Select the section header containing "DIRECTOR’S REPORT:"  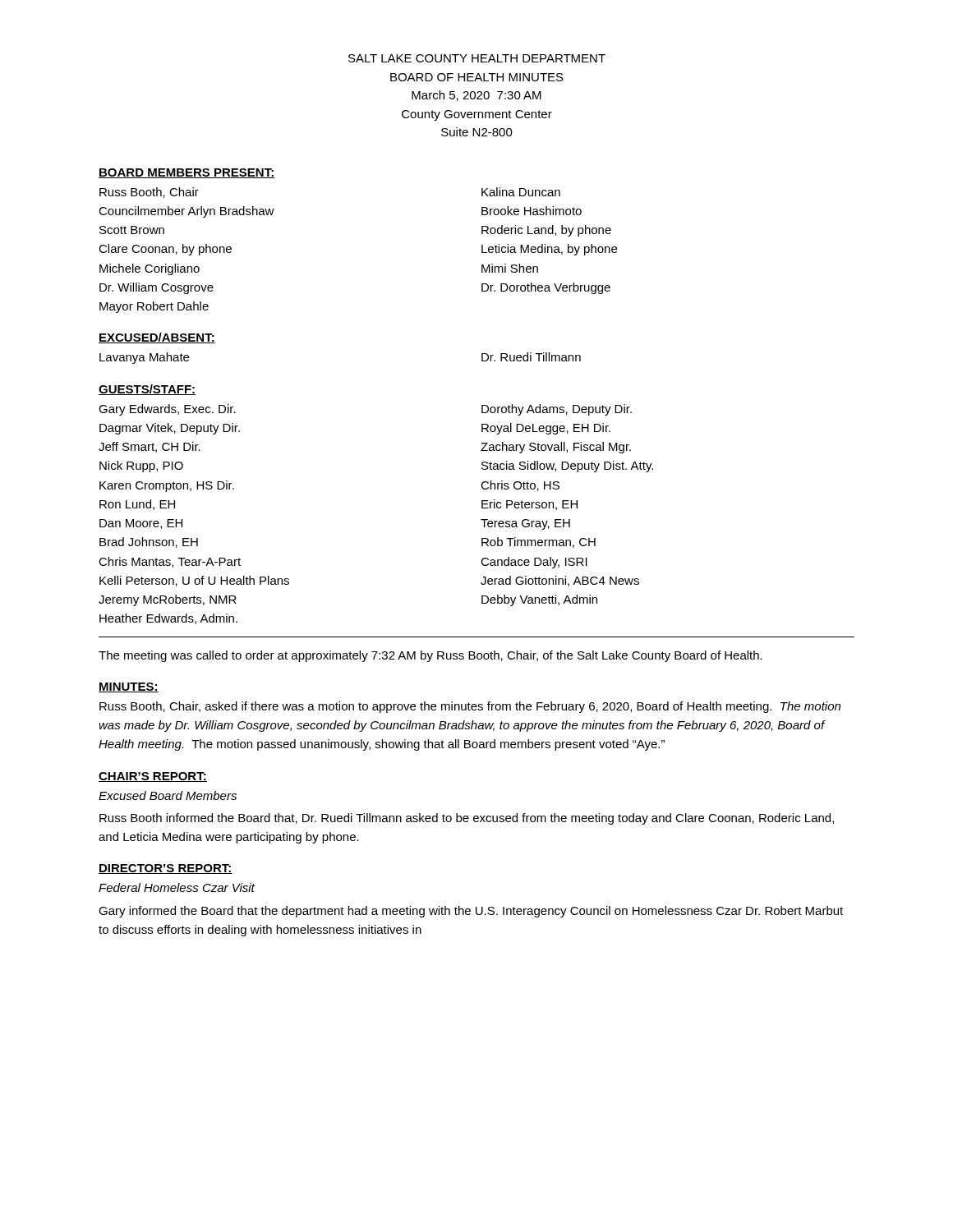[x=165, y=868]
